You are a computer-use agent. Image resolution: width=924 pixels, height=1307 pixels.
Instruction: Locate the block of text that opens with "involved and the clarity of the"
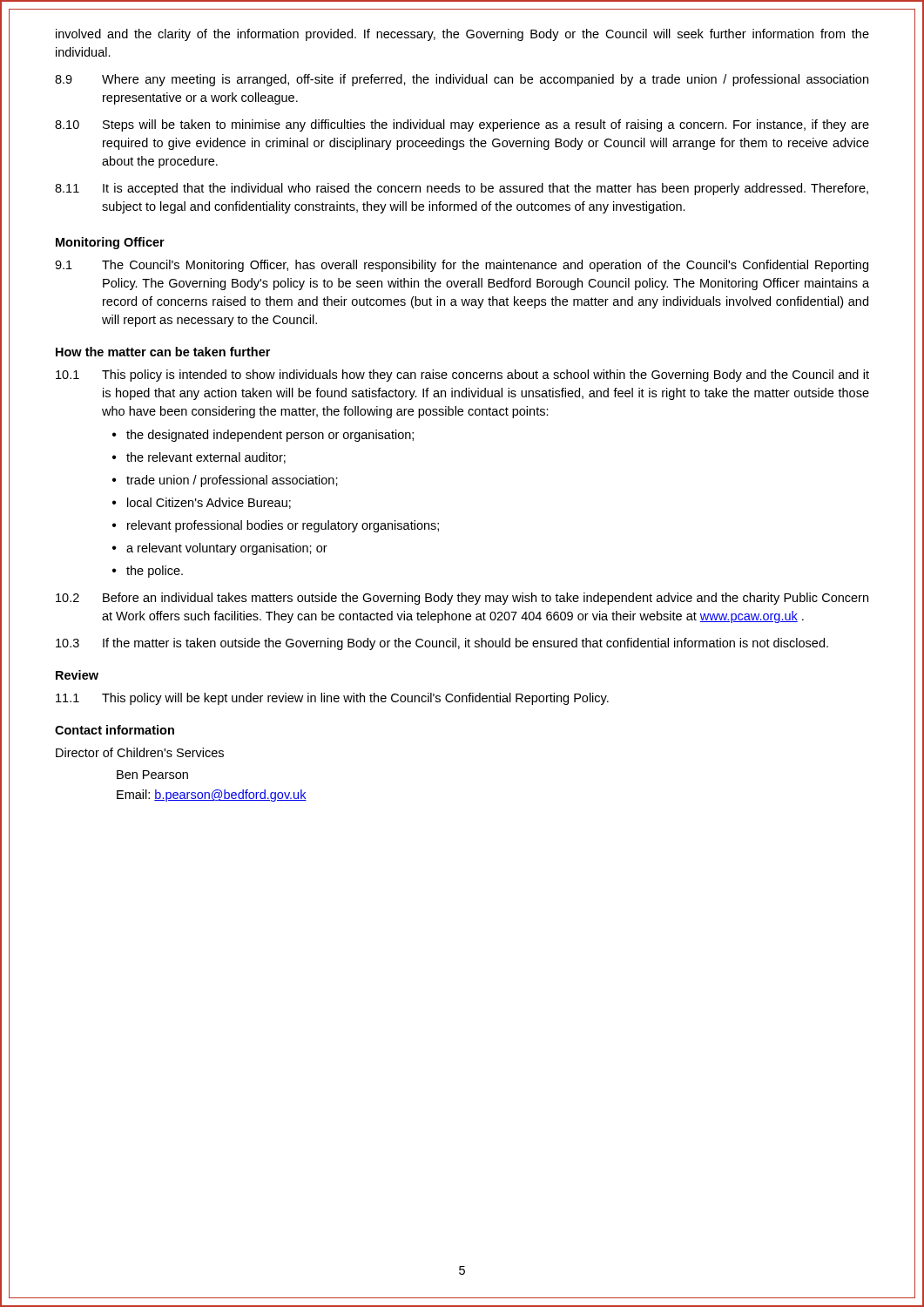(x=462, y=43)
